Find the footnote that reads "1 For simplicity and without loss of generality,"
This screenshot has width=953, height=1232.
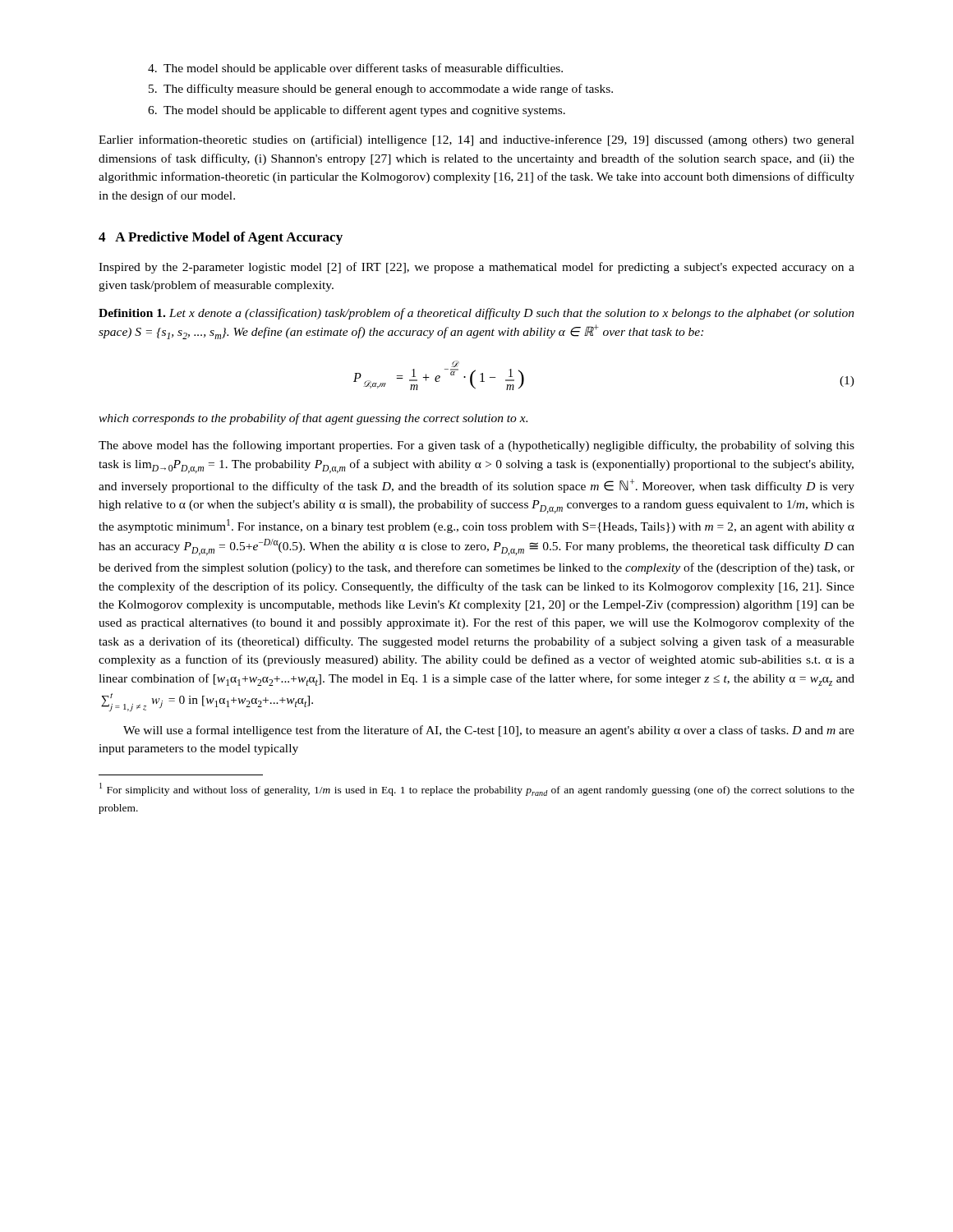coord(476,797)
